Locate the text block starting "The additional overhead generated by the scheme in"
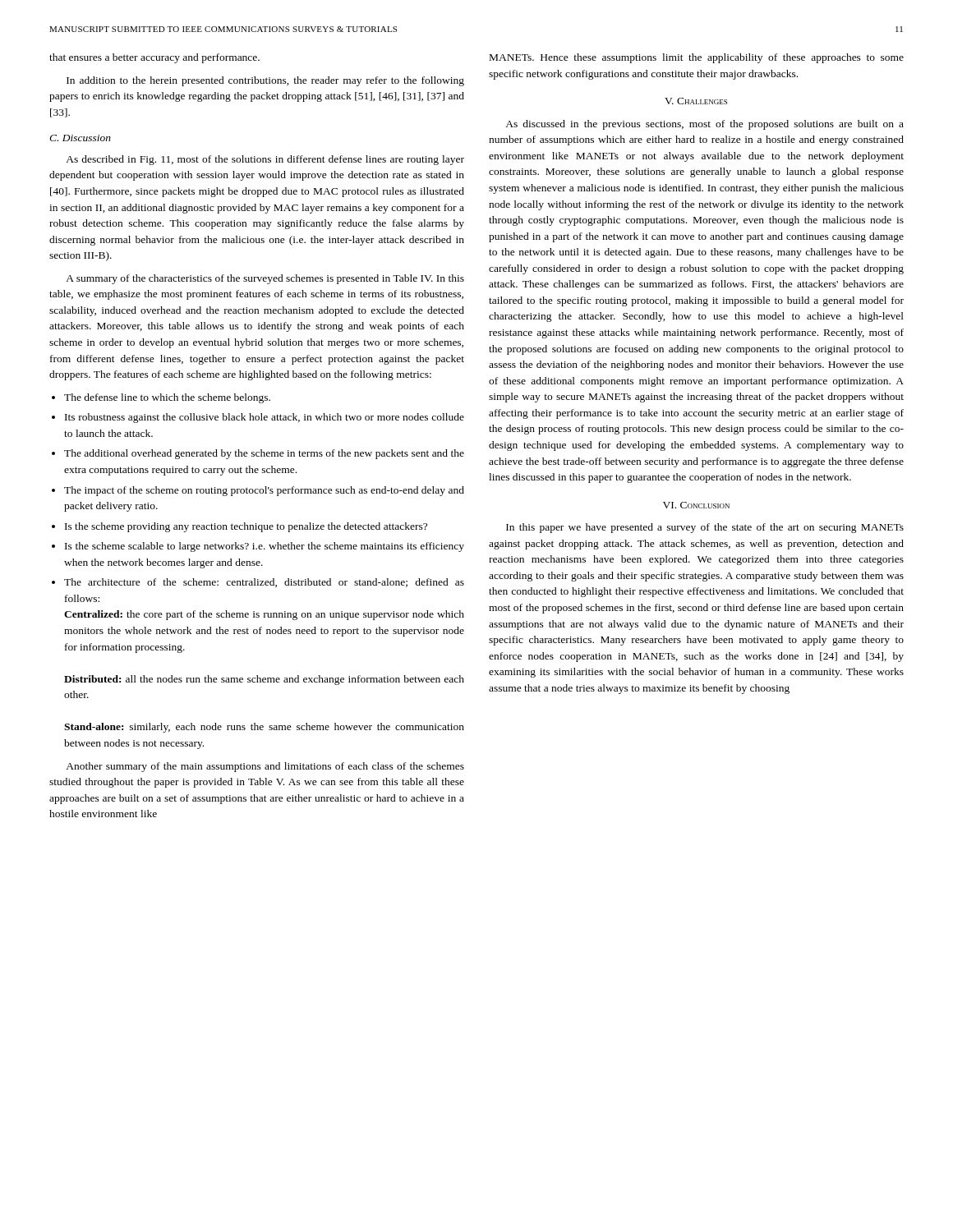This screenshot has width=953, height=1232. click(x=264, y=461)
